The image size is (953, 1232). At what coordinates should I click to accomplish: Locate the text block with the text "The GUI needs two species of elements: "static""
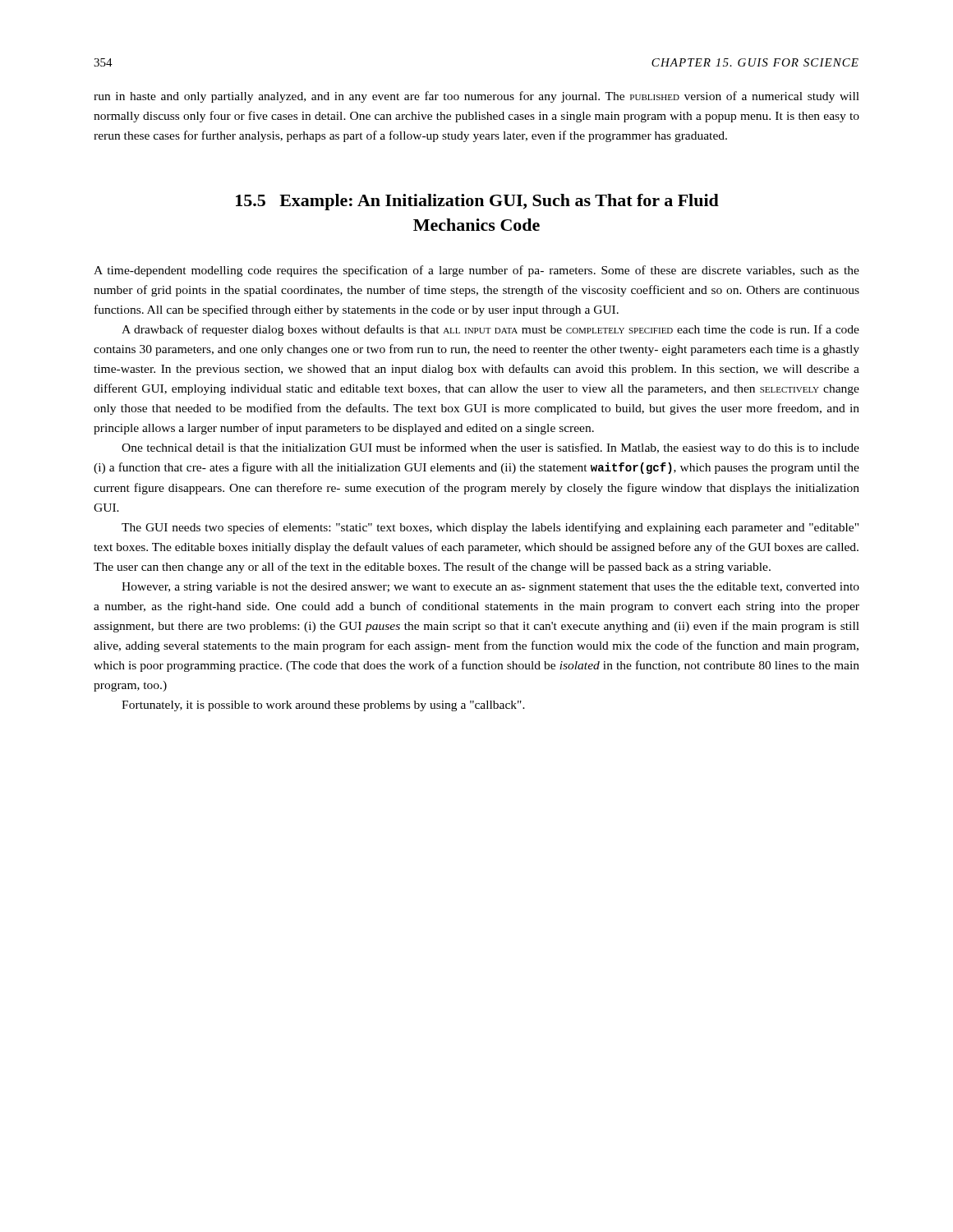coord(476,547)
